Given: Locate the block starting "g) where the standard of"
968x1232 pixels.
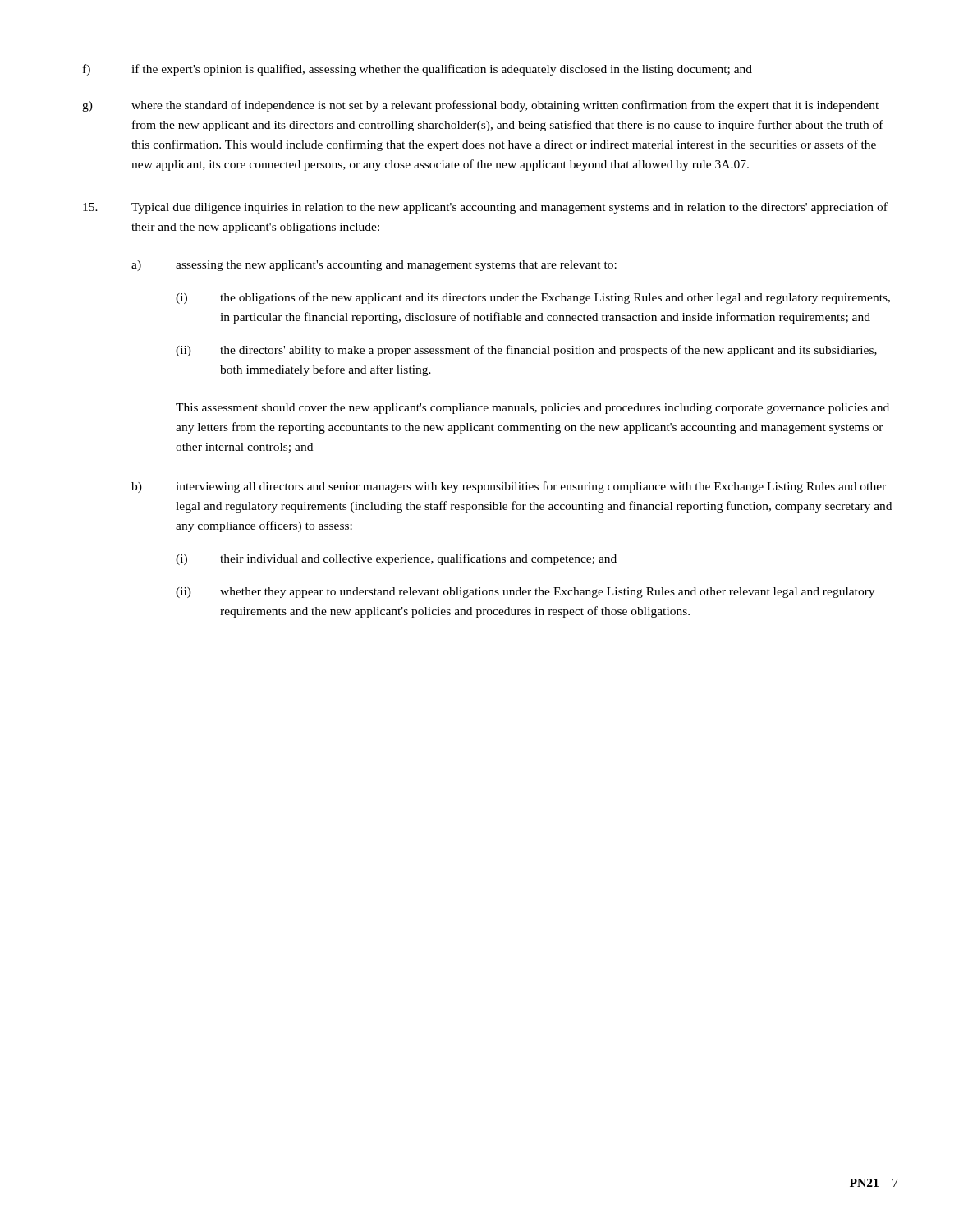Looking at the screenshot, I should pos(490,135).
